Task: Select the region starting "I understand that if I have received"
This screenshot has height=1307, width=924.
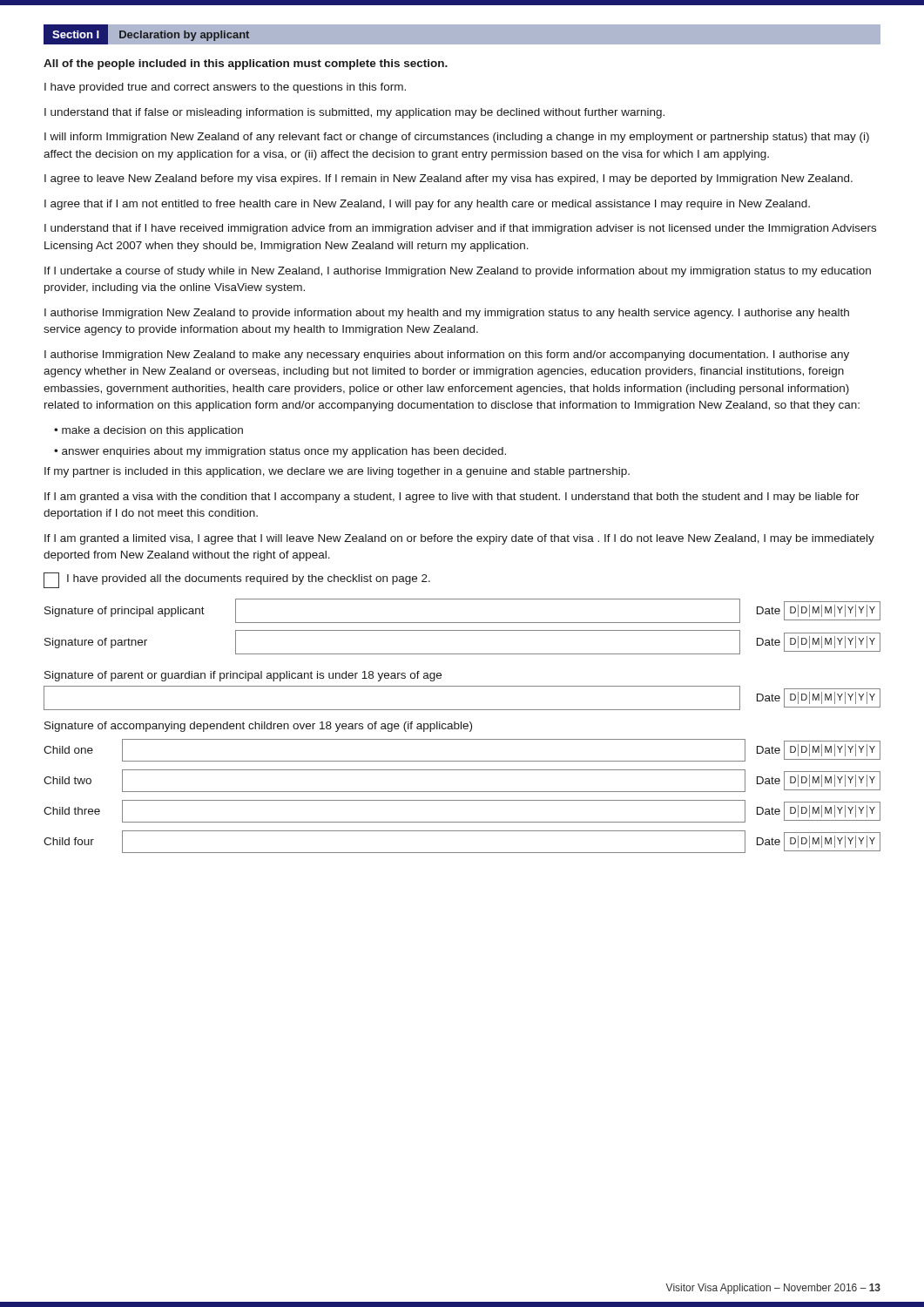Action: [460, 237]
